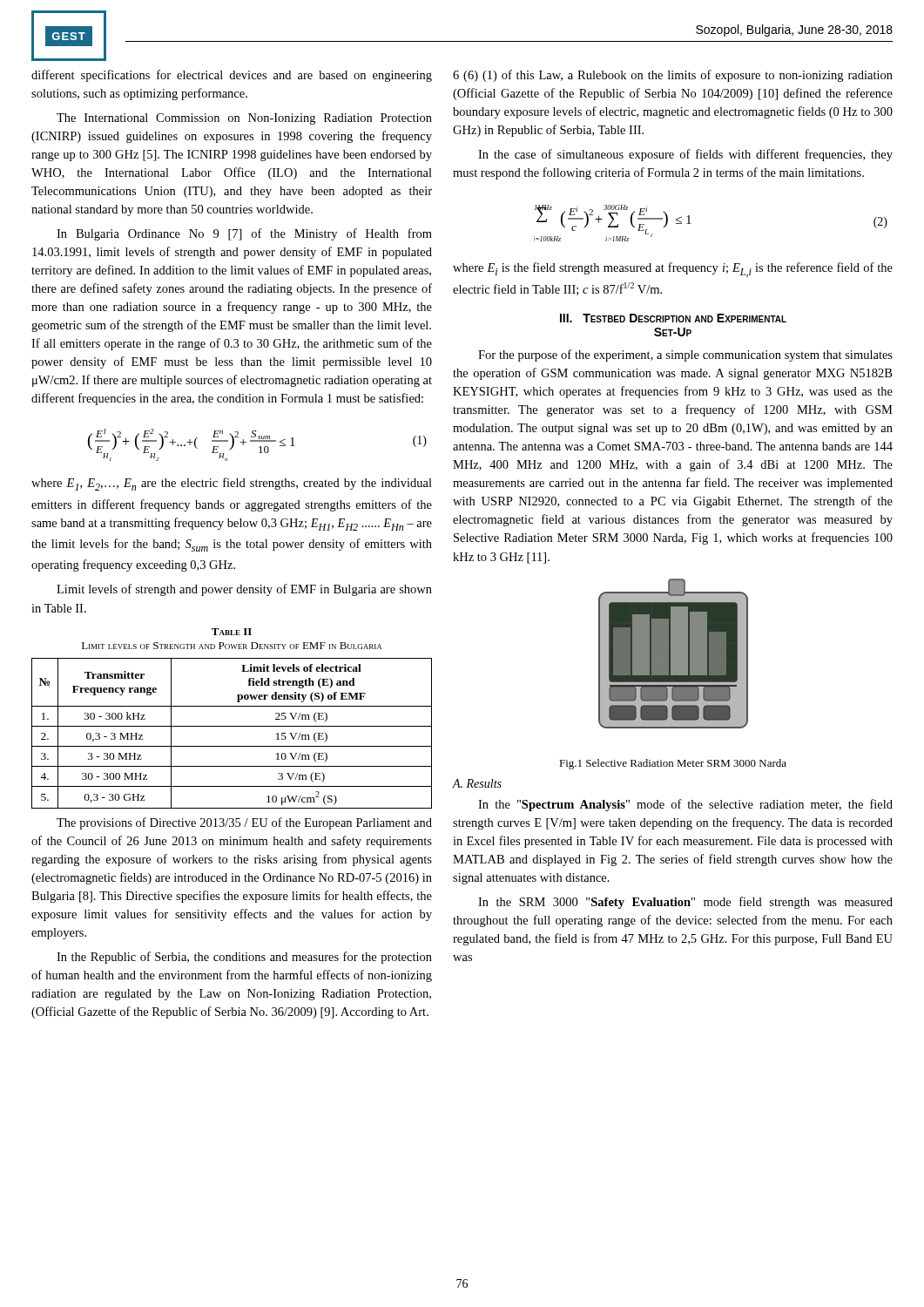Navigate to the block starting "different specifications for"

232,85
